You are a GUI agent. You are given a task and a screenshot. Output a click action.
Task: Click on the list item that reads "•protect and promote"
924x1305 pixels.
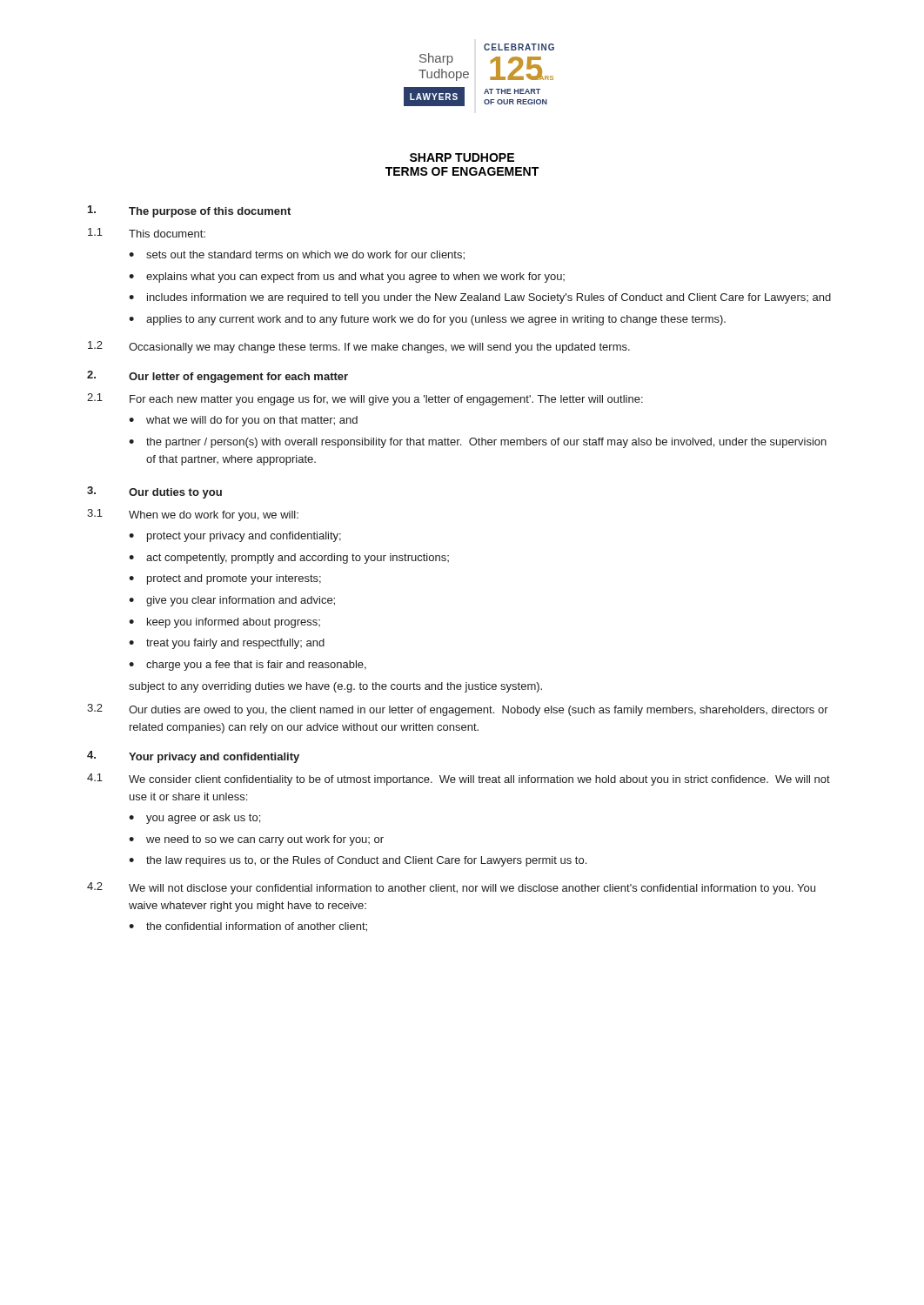[x=225, y=579]
